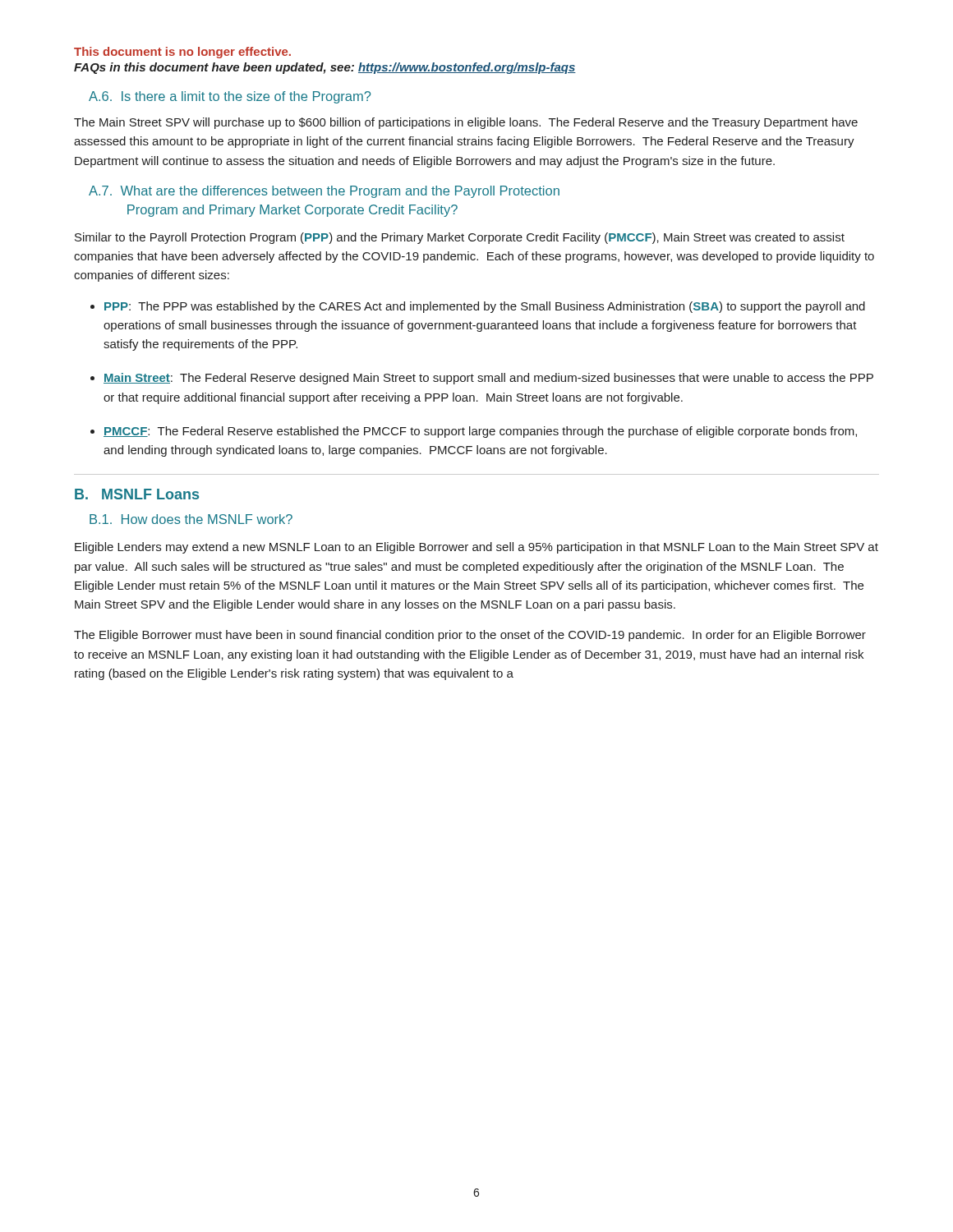Click on the block starting "This document is no longer effective."
Screen dimensions: 1232x953
[x=183, y=51]
